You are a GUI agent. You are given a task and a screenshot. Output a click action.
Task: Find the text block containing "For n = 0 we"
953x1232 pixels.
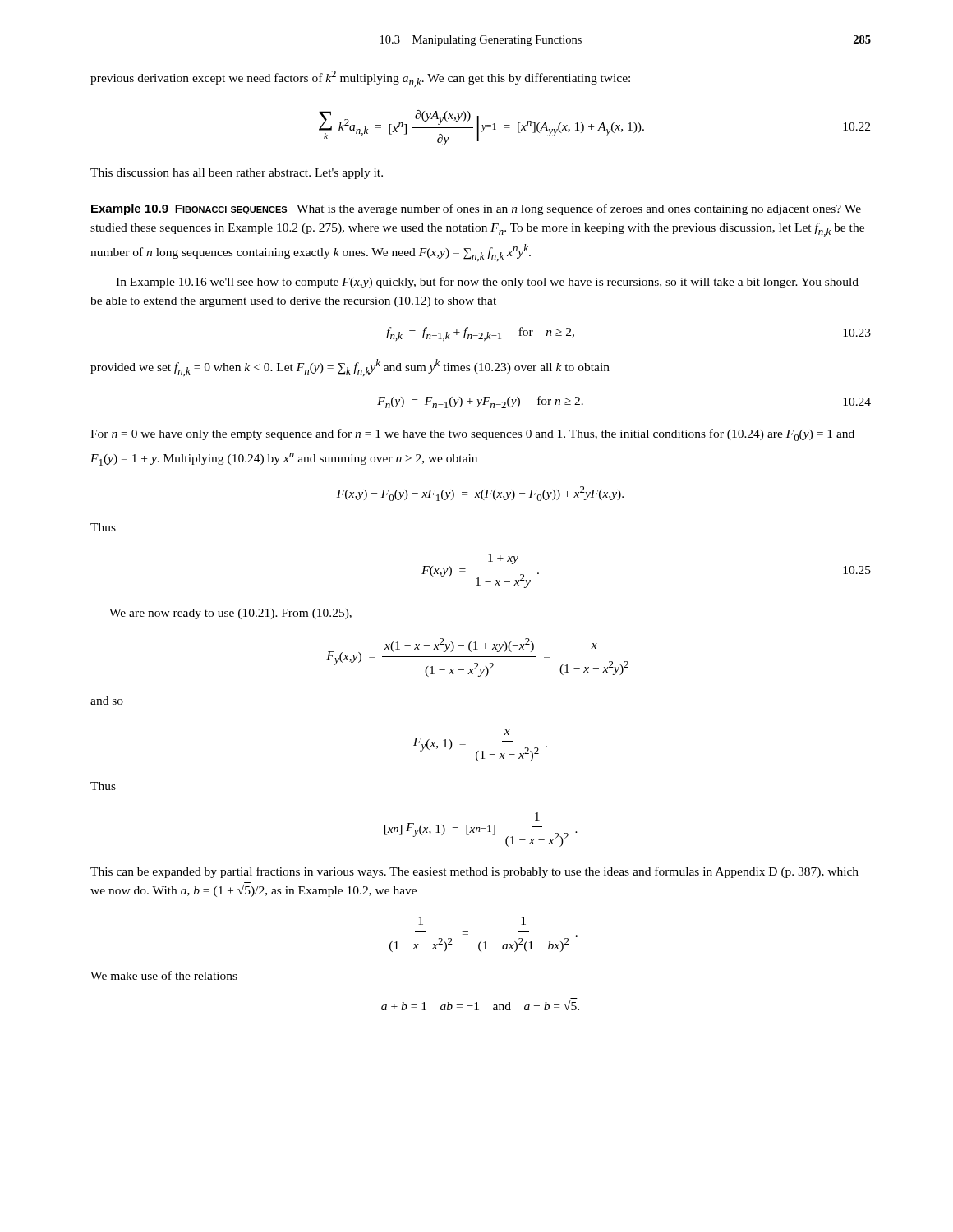pyautogui.click(x=472, y=447)
